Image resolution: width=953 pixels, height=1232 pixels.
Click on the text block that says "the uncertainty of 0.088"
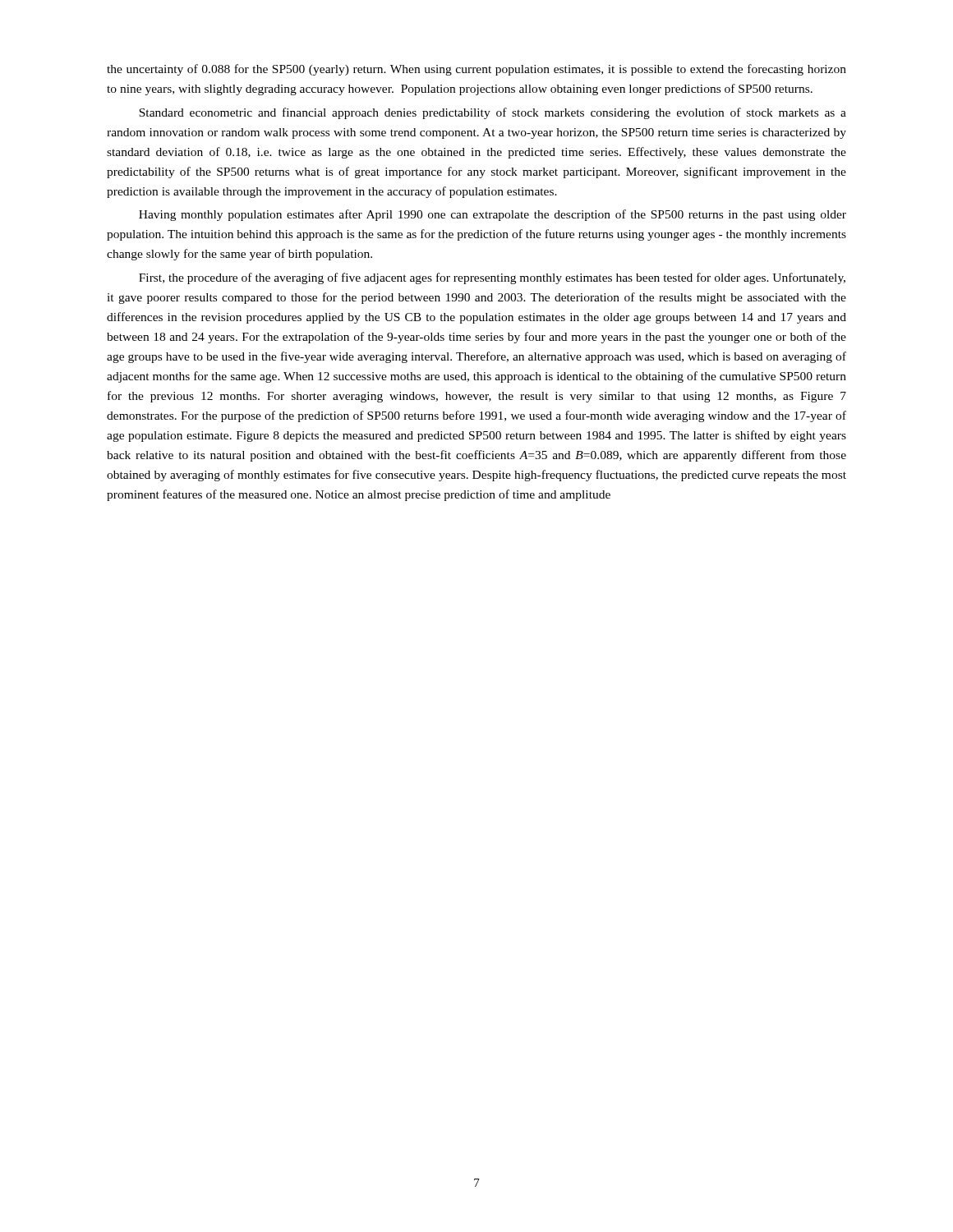point(476,78)
